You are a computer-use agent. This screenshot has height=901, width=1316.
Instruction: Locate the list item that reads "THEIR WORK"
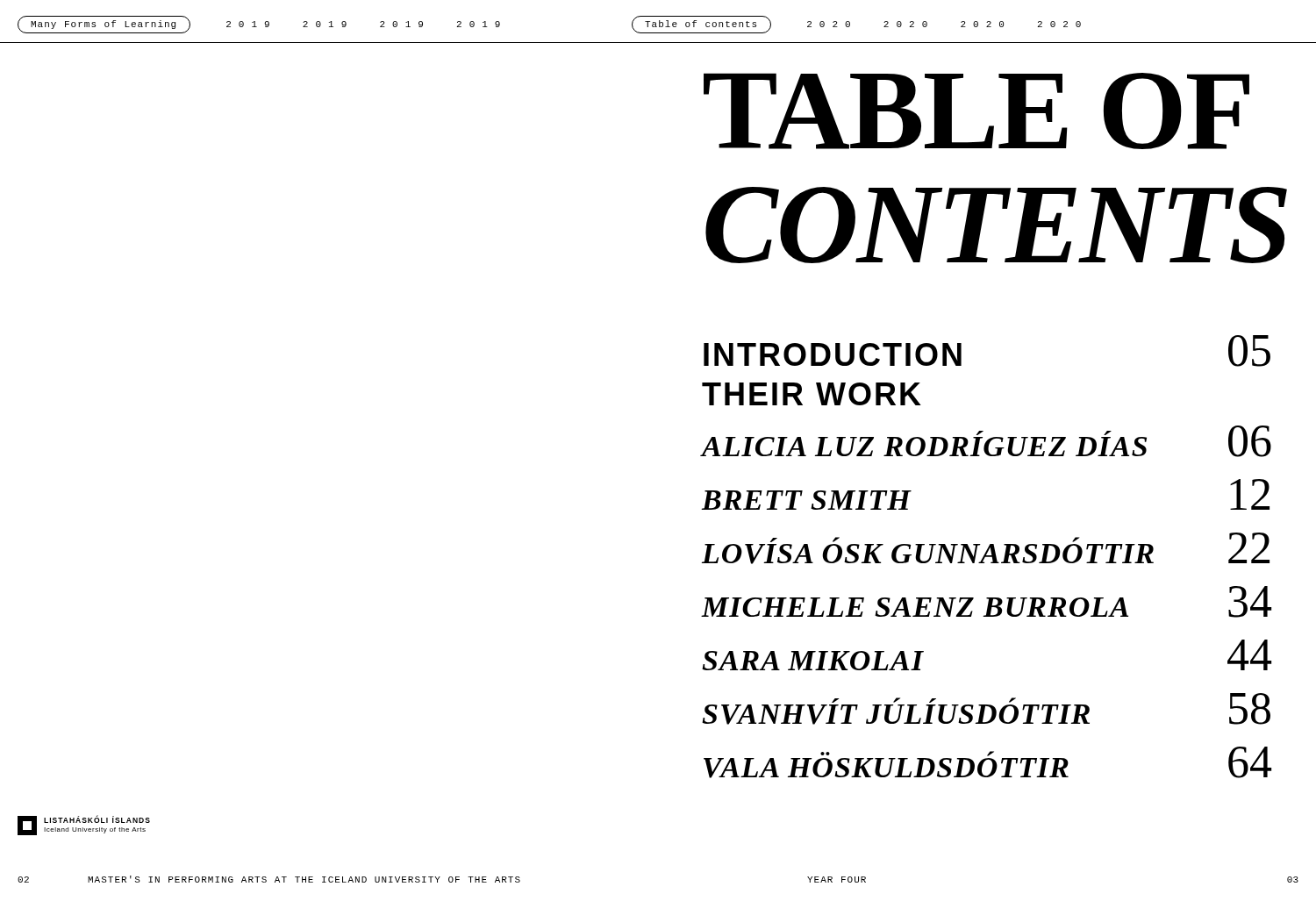812,394
